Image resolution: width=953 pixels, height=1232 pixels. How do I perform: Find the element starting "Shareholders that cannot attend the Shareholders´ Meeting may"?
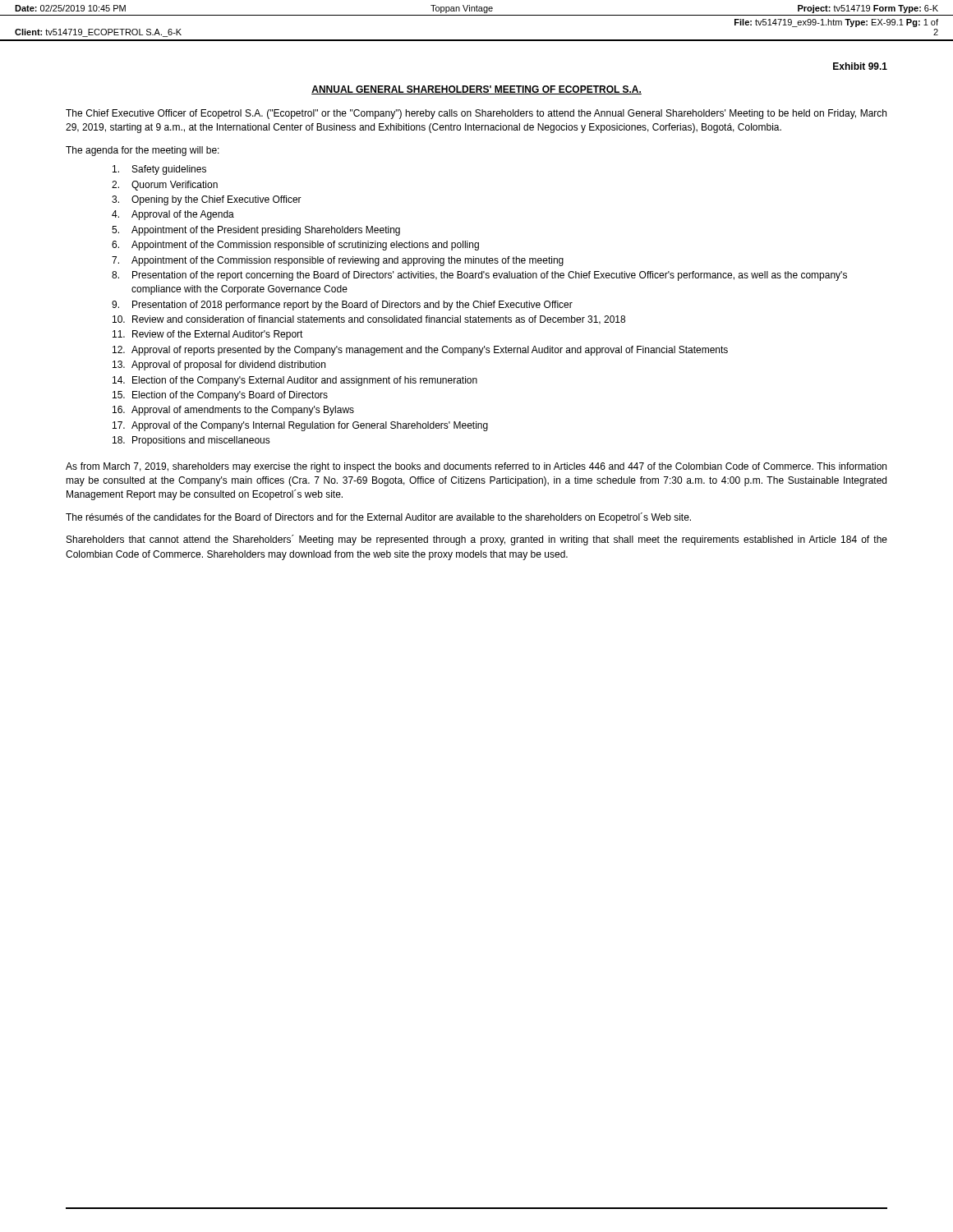476,547
